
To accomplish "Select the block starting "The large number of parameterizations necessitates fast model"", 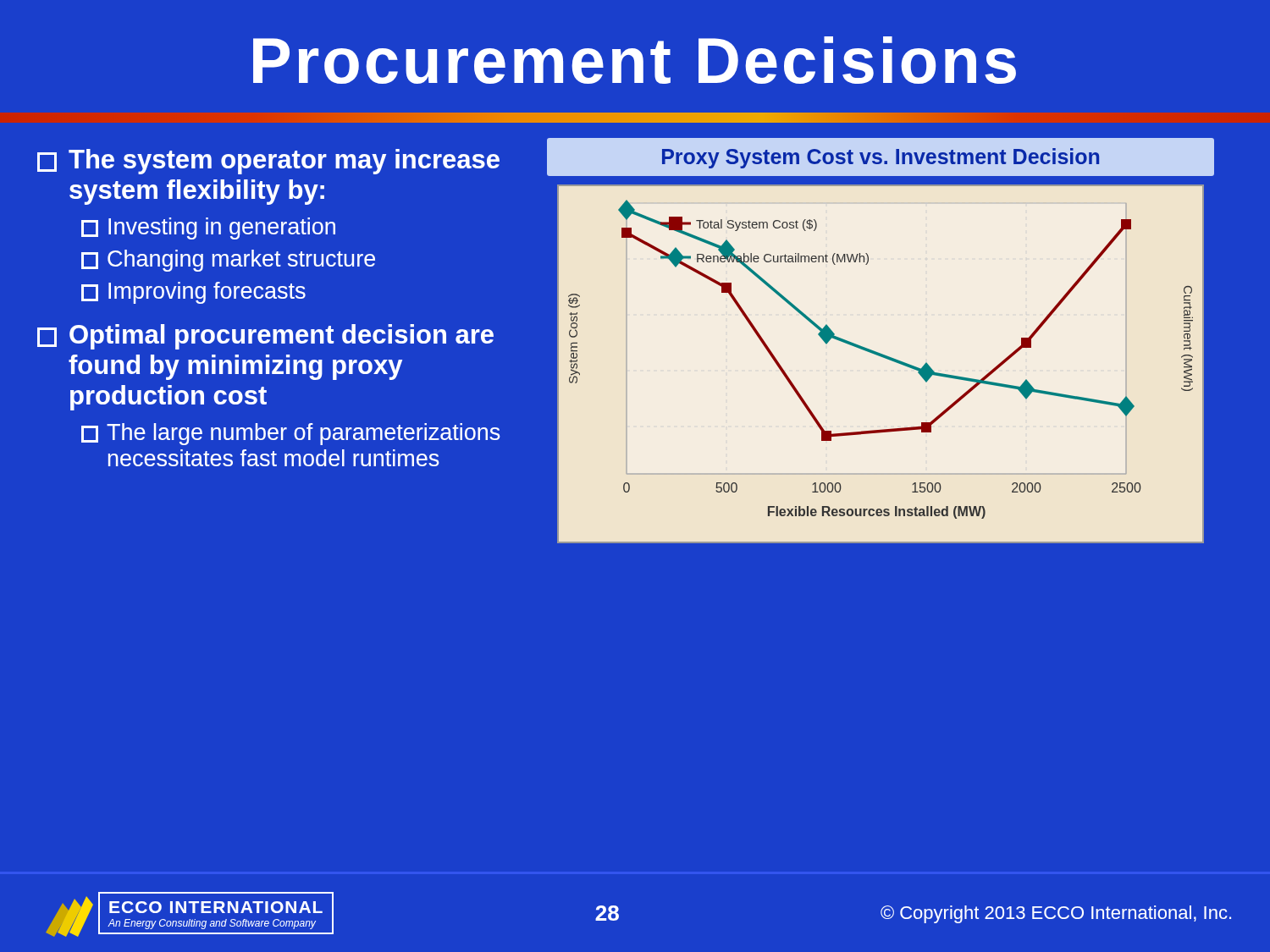I will click(292, 446).
